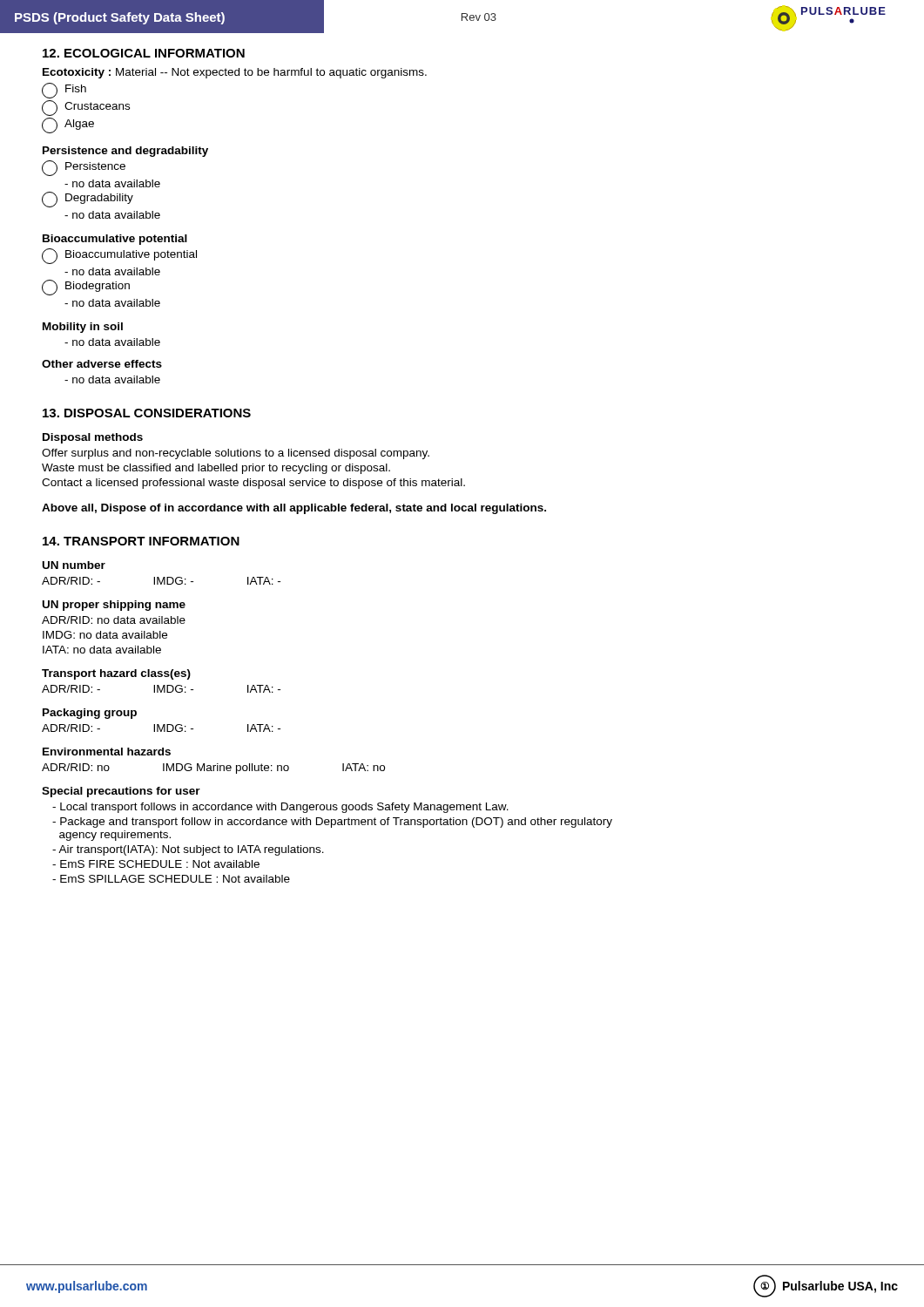Click on the block starting "ADR/RID: no IMDG Marine"
The height and width of the screenshot is (1307, 924).
click(214, 767)
